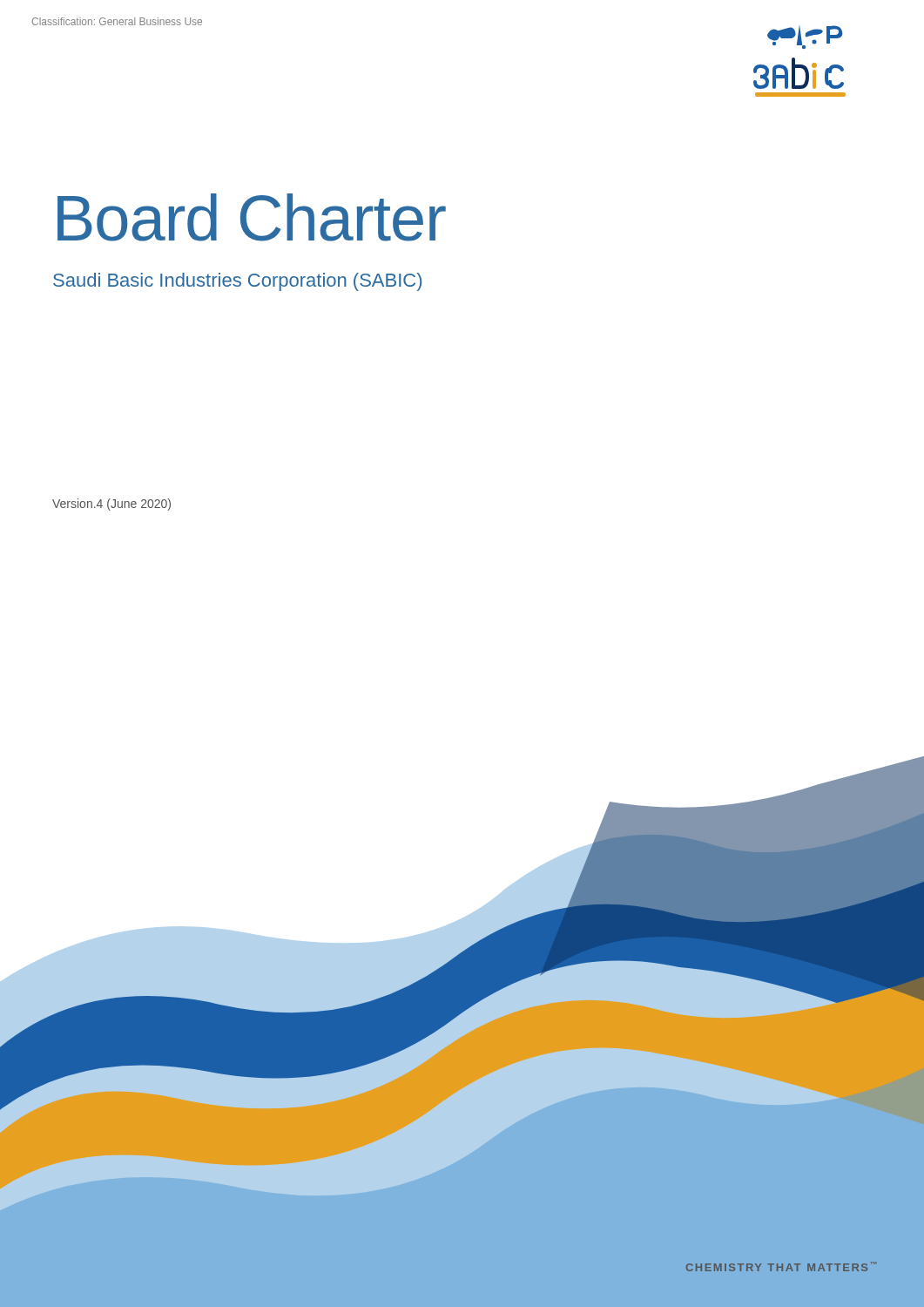Viewport: 924px width, 1307px height.
Task: Locate the illustration
Action: point(462,967)
